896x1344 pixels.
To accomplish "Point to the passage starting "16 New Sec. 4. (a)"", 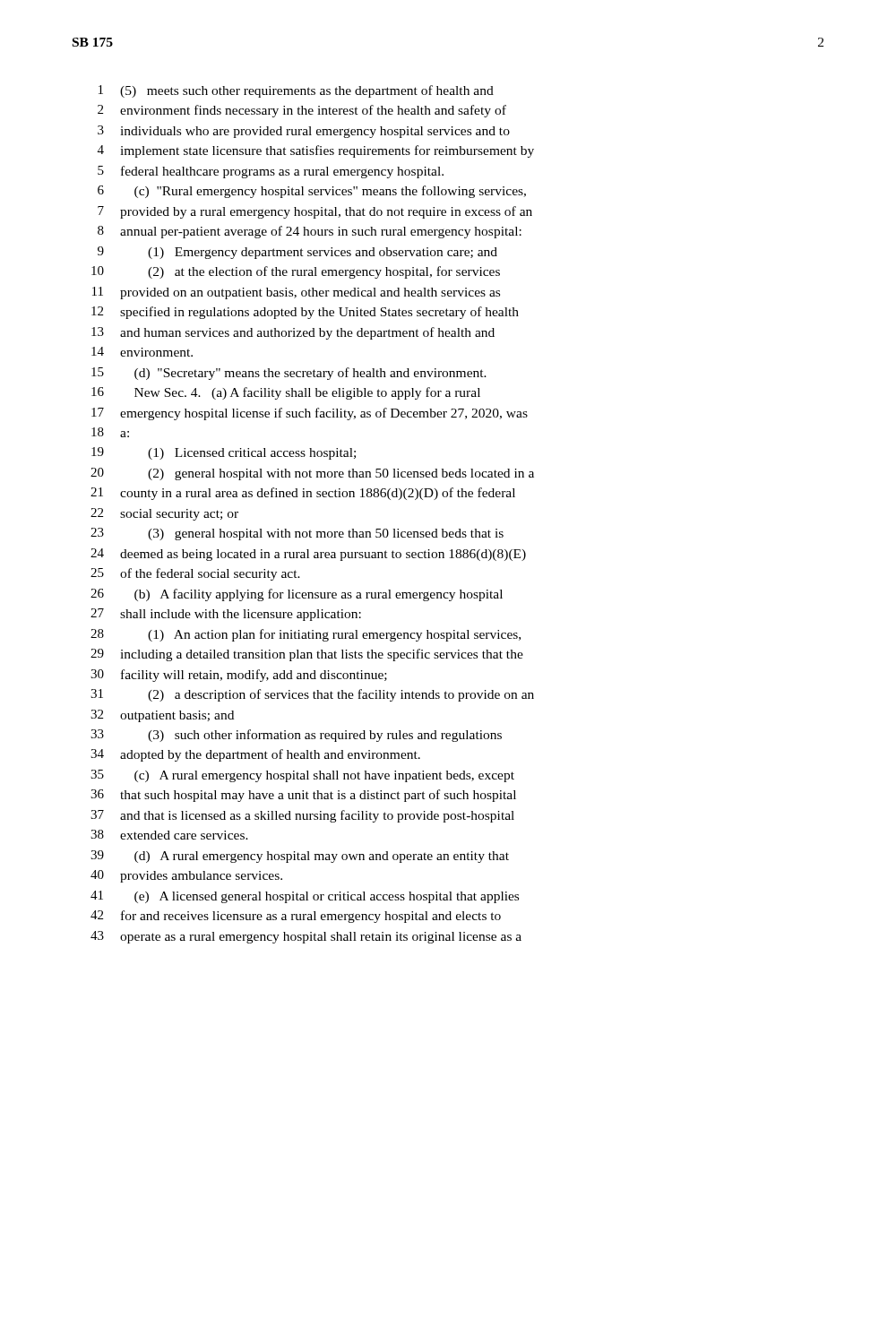I will (x=448, y=413).
